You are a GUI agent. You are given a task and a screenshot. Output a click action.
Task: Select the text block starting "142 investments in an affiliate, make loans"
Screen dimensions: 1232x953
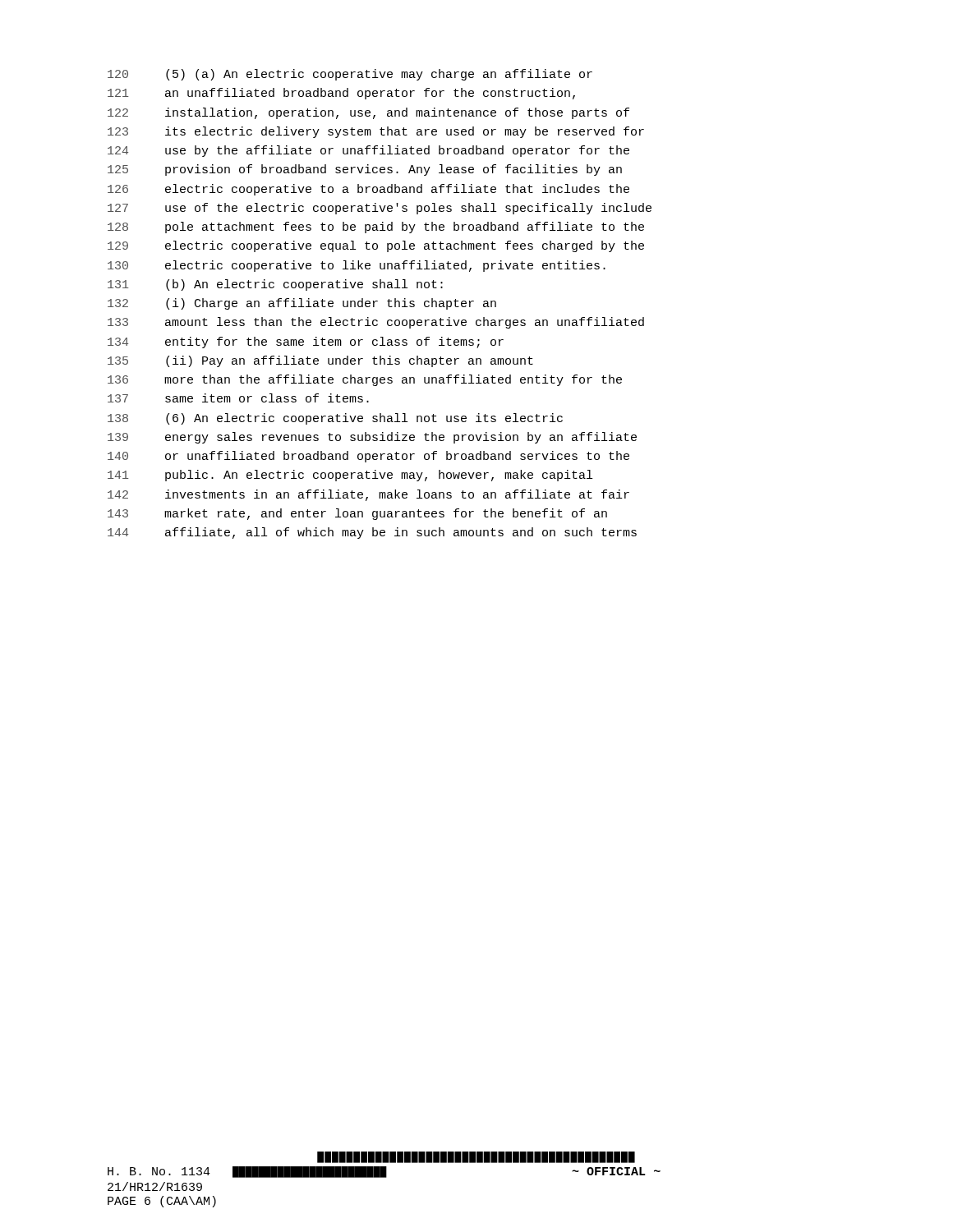pos(497,495)
